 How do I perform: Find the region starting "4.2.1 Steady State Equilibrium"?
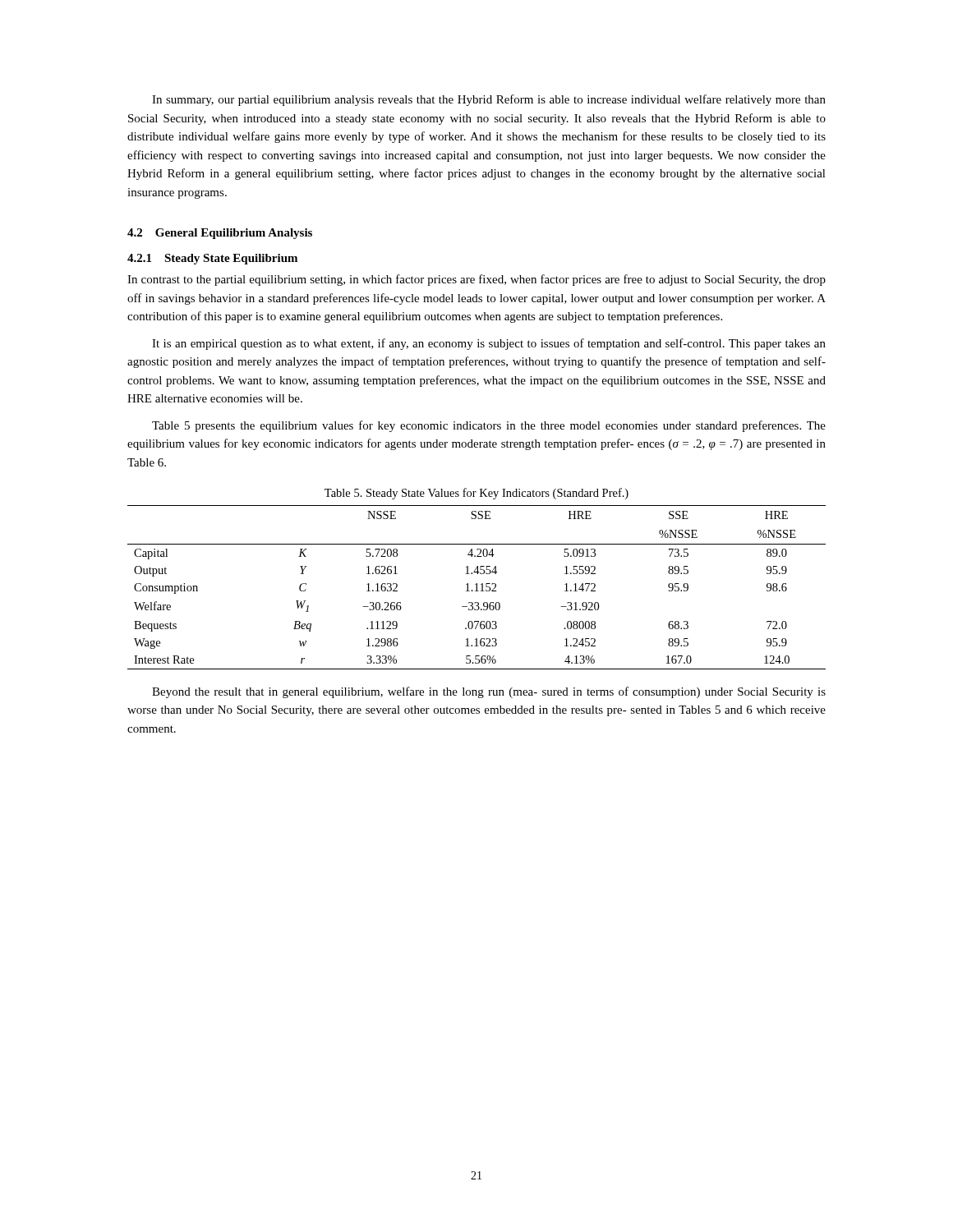pyautogui.click(x=213, y=258)
